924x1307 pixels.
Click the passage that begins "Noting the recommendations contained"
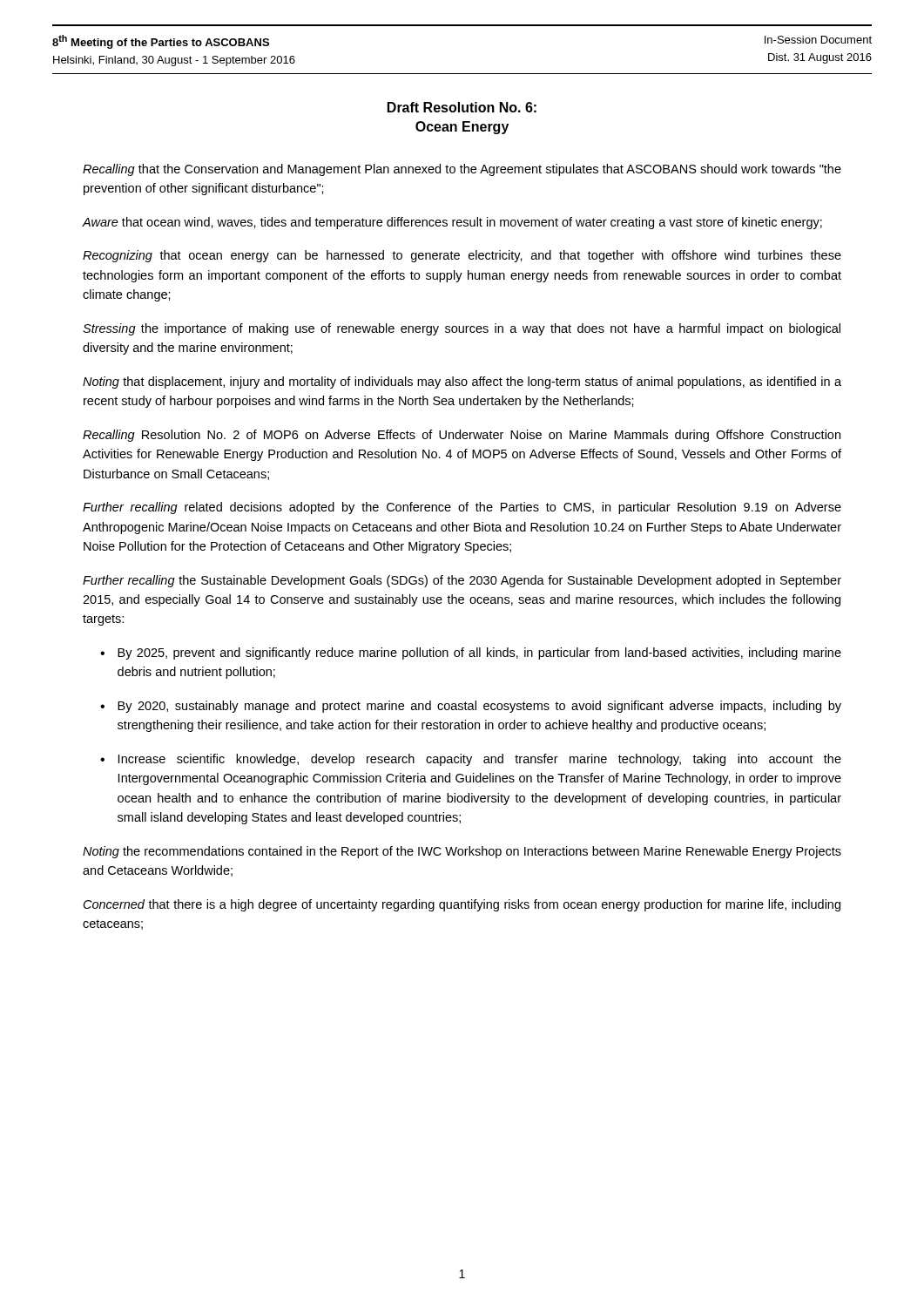pos(462,861)
